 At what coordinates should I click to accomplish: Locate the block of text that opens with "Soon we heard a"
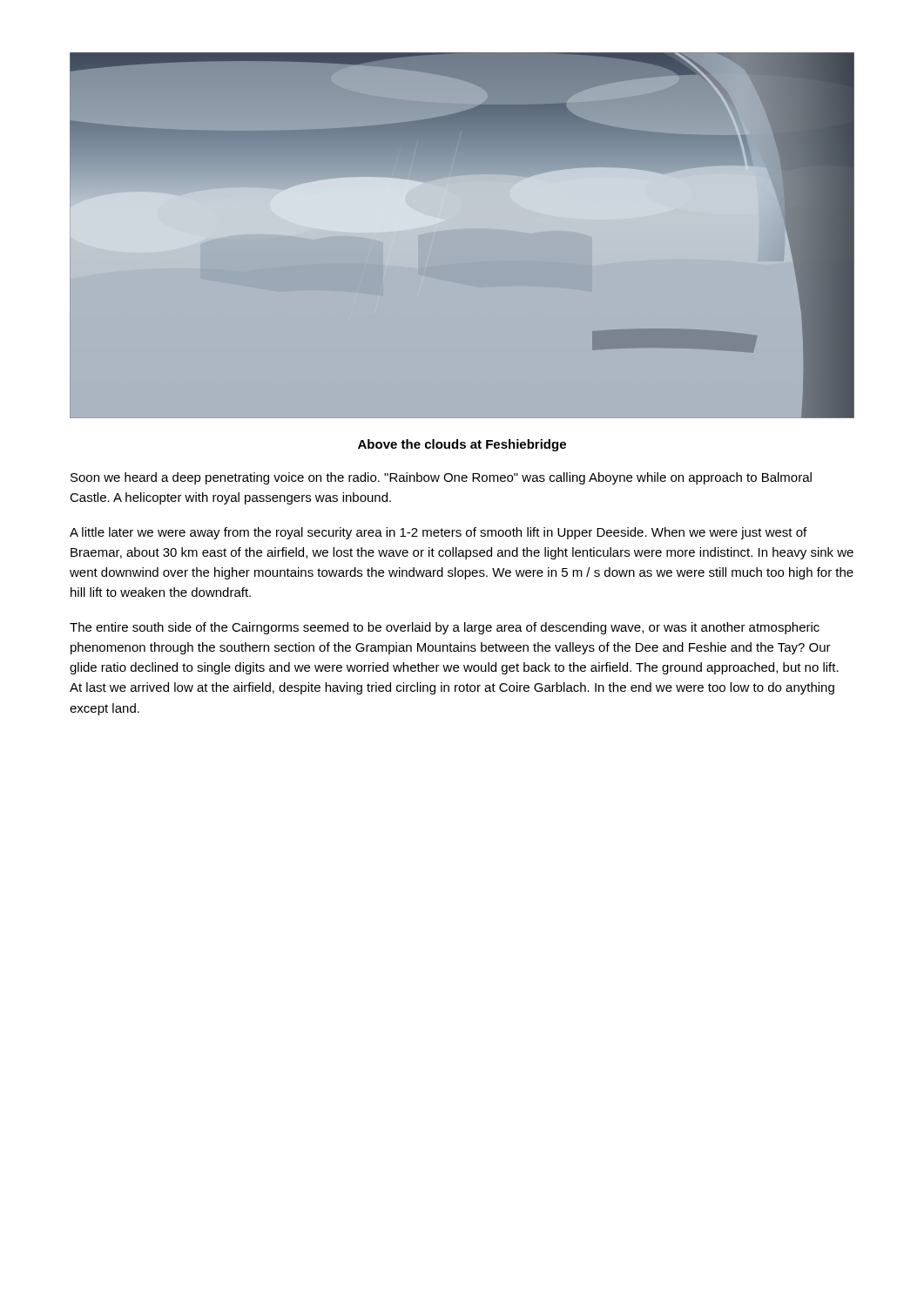[441, 487]
